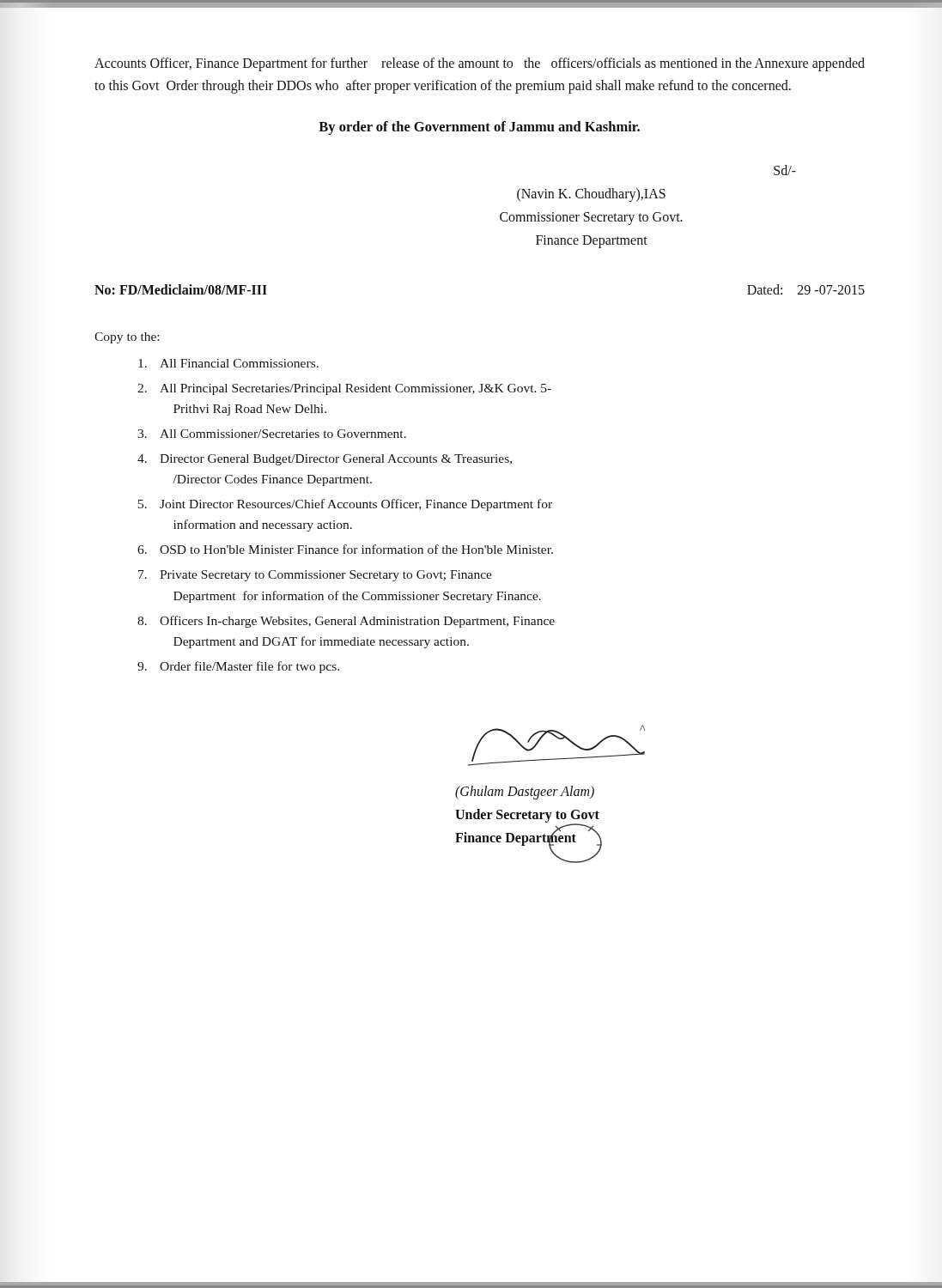The width and height of the screenshot is (942, 1288).
Task: Select the list item that reads "3. All Commissioner/Secretaries"
Action: pos(272,434)
